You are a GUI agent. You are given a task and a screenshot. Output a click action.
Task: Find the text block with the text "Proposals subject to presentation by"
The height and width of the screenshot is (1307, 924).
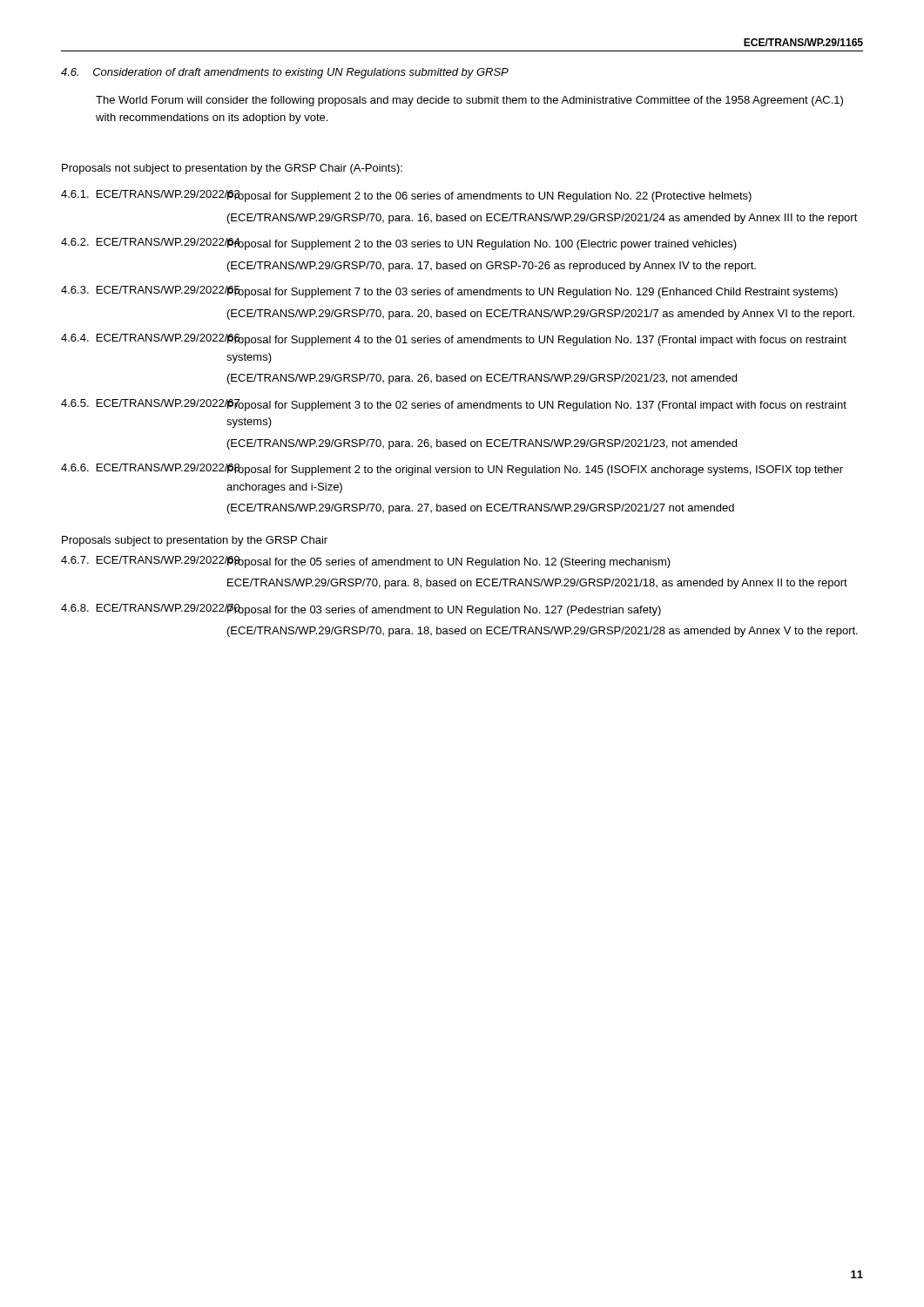click(194, 539)
